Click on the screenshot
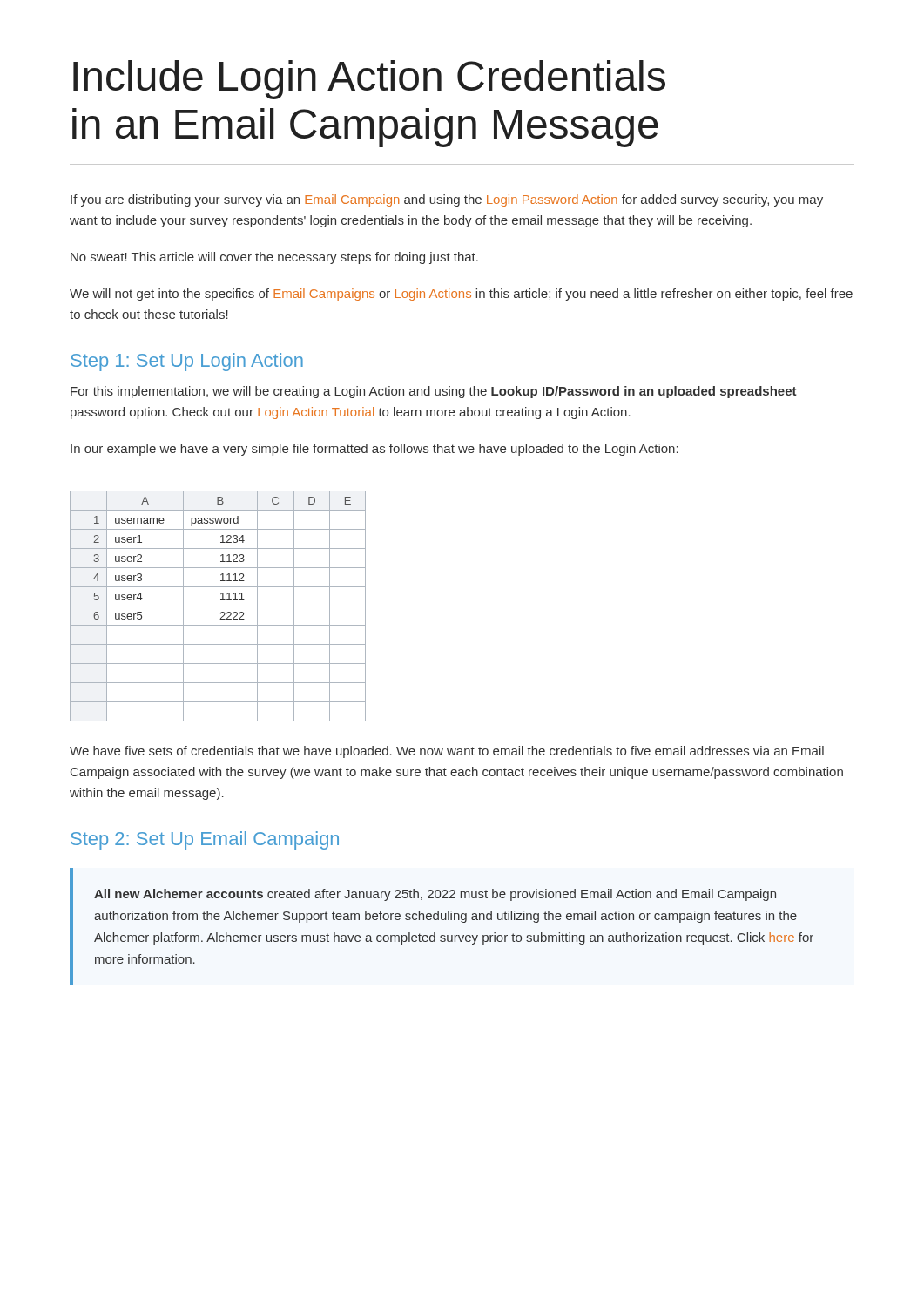The image size is (924, 1307). (x=218, y=606)
